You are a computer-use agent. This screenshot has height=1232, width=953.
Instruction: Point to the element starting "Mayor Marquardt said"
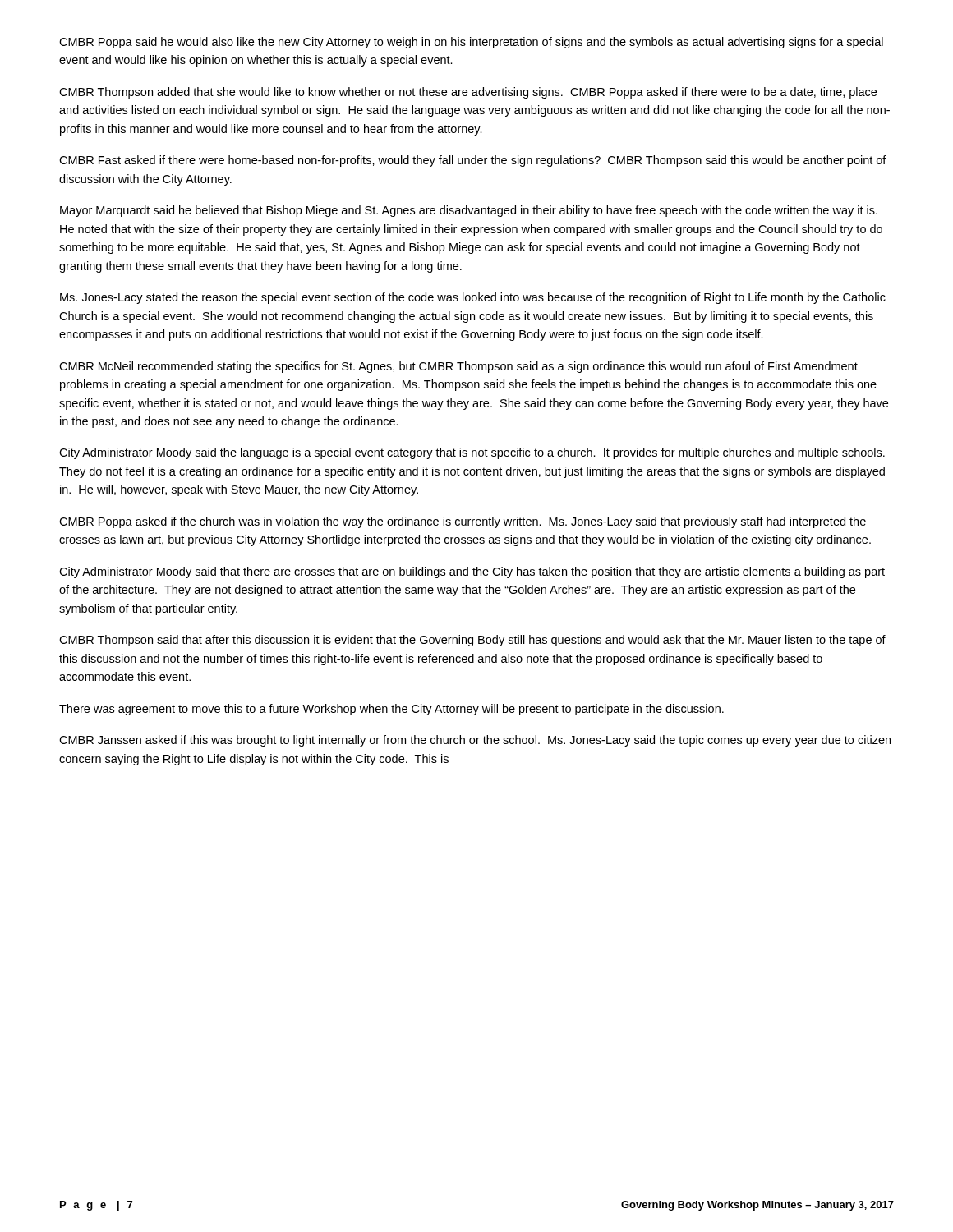click(471, 238)
